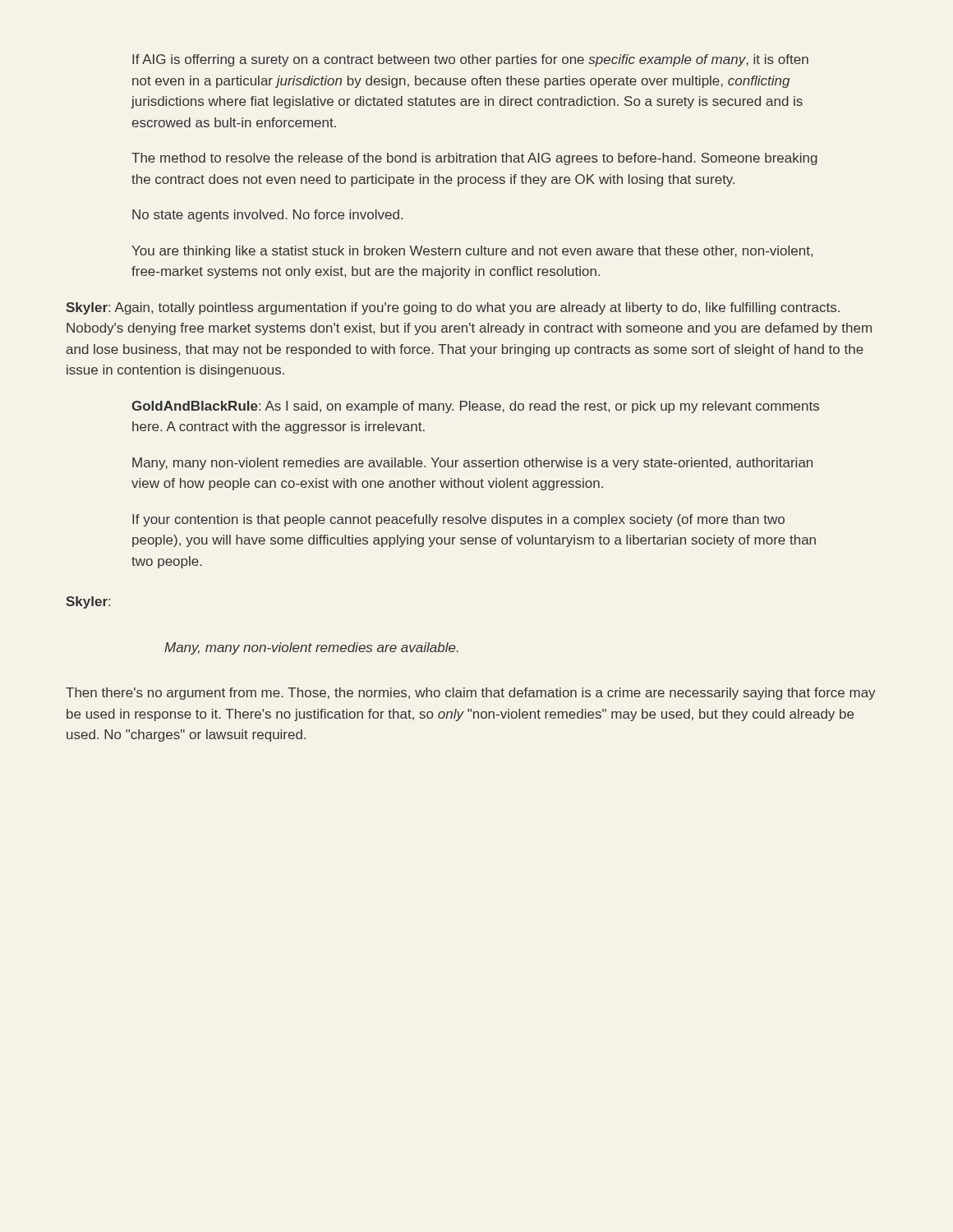
Task: Find the block starting "If AIG is offerring a"
Action: coord(470,91)
